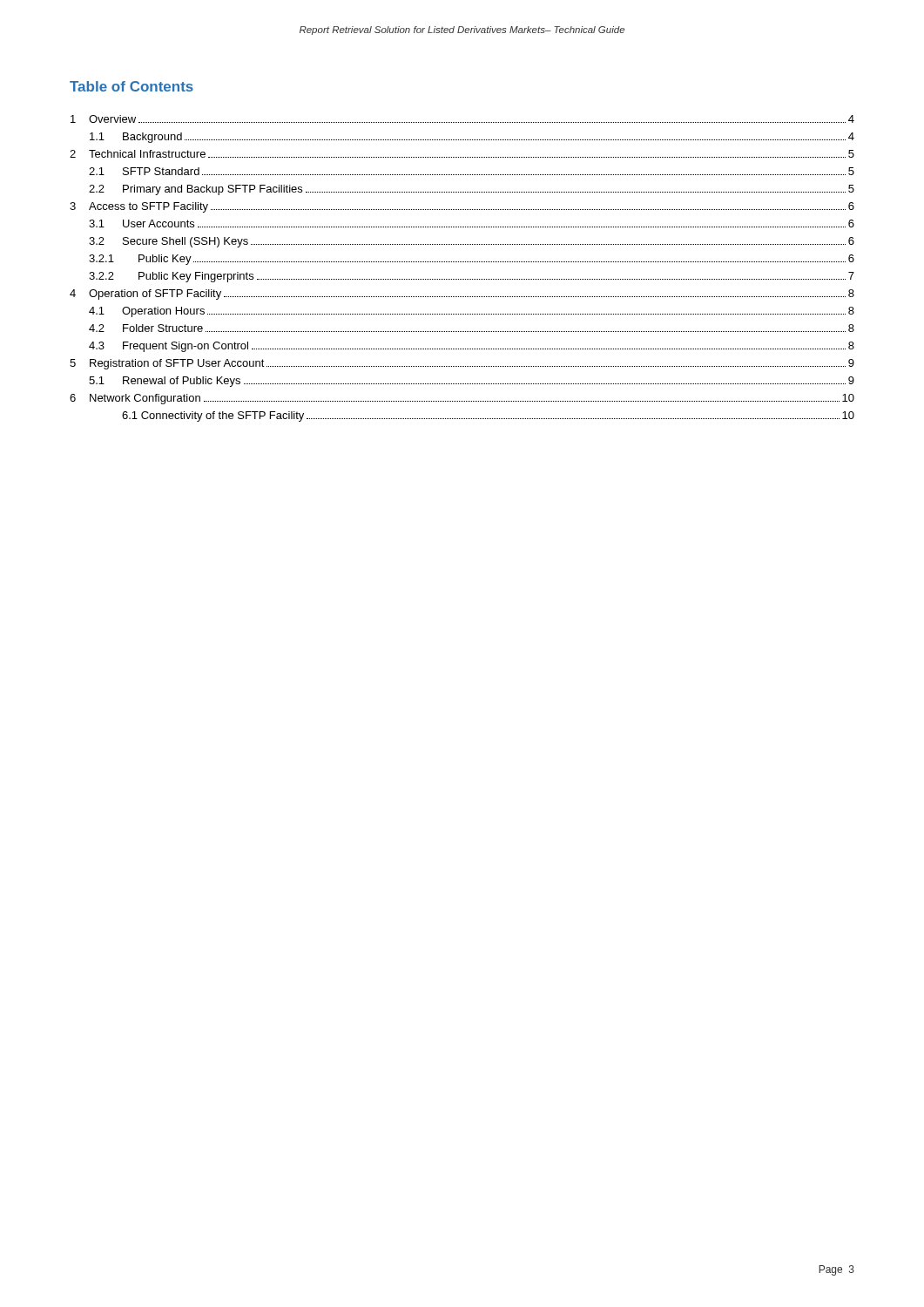Find "Table of Contents" on this page

(x=132, y=87)
